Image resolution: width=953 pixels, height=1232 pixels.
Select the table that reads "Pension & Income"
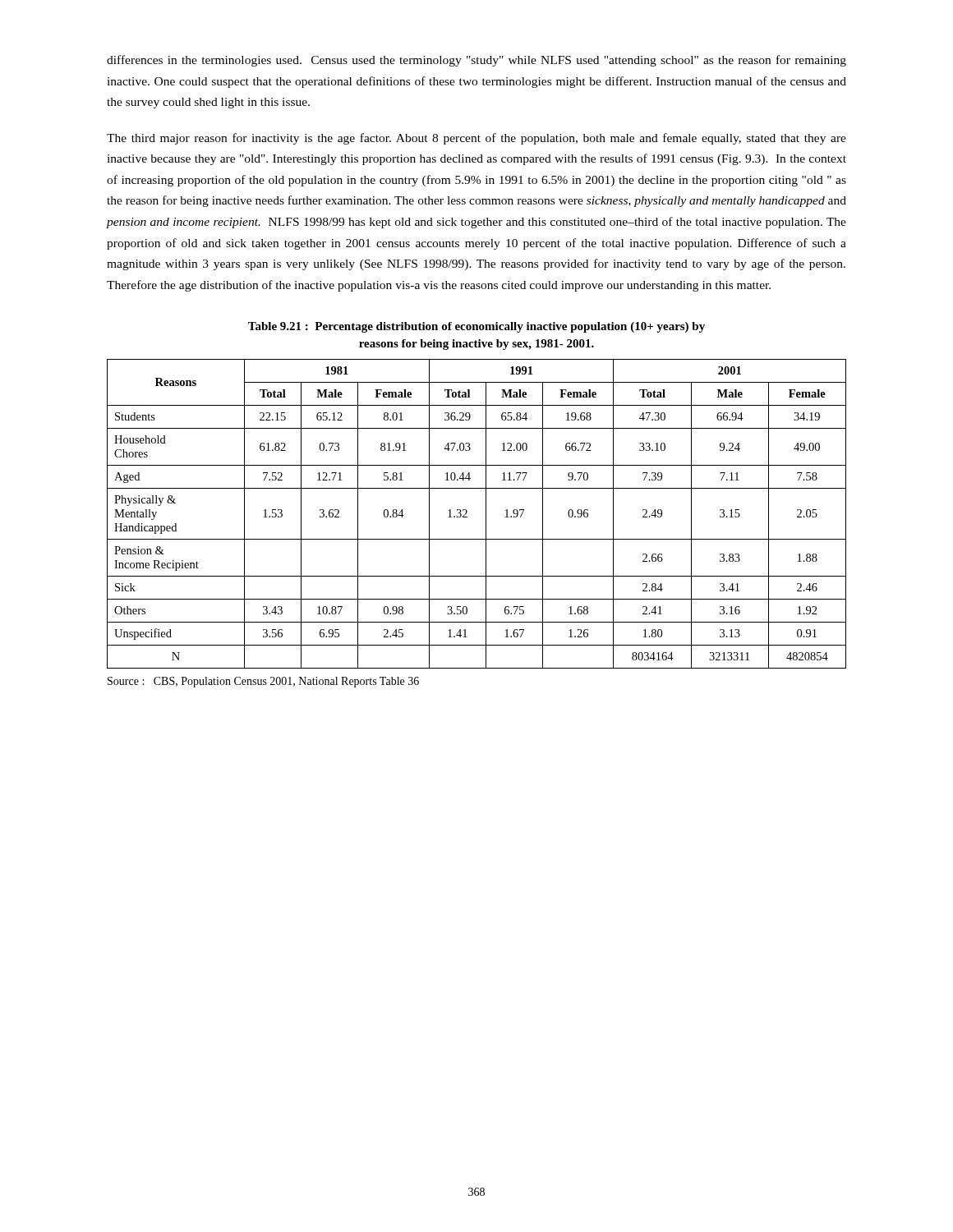[x=476, y=514]
